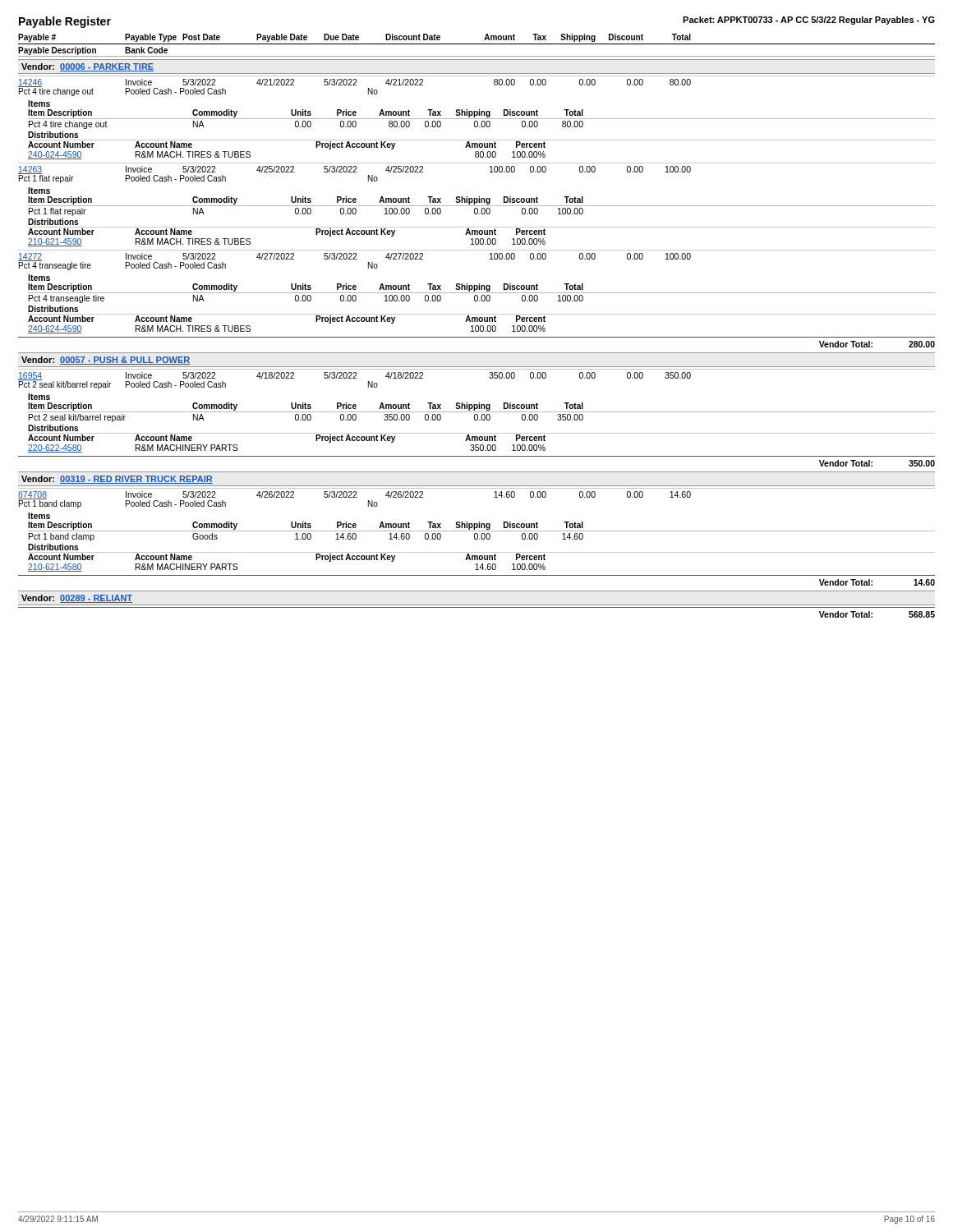Locate the table with the text "14272 Invoice 5/3/2022 4/27/2022 5/3/2022"

point(476,292)
